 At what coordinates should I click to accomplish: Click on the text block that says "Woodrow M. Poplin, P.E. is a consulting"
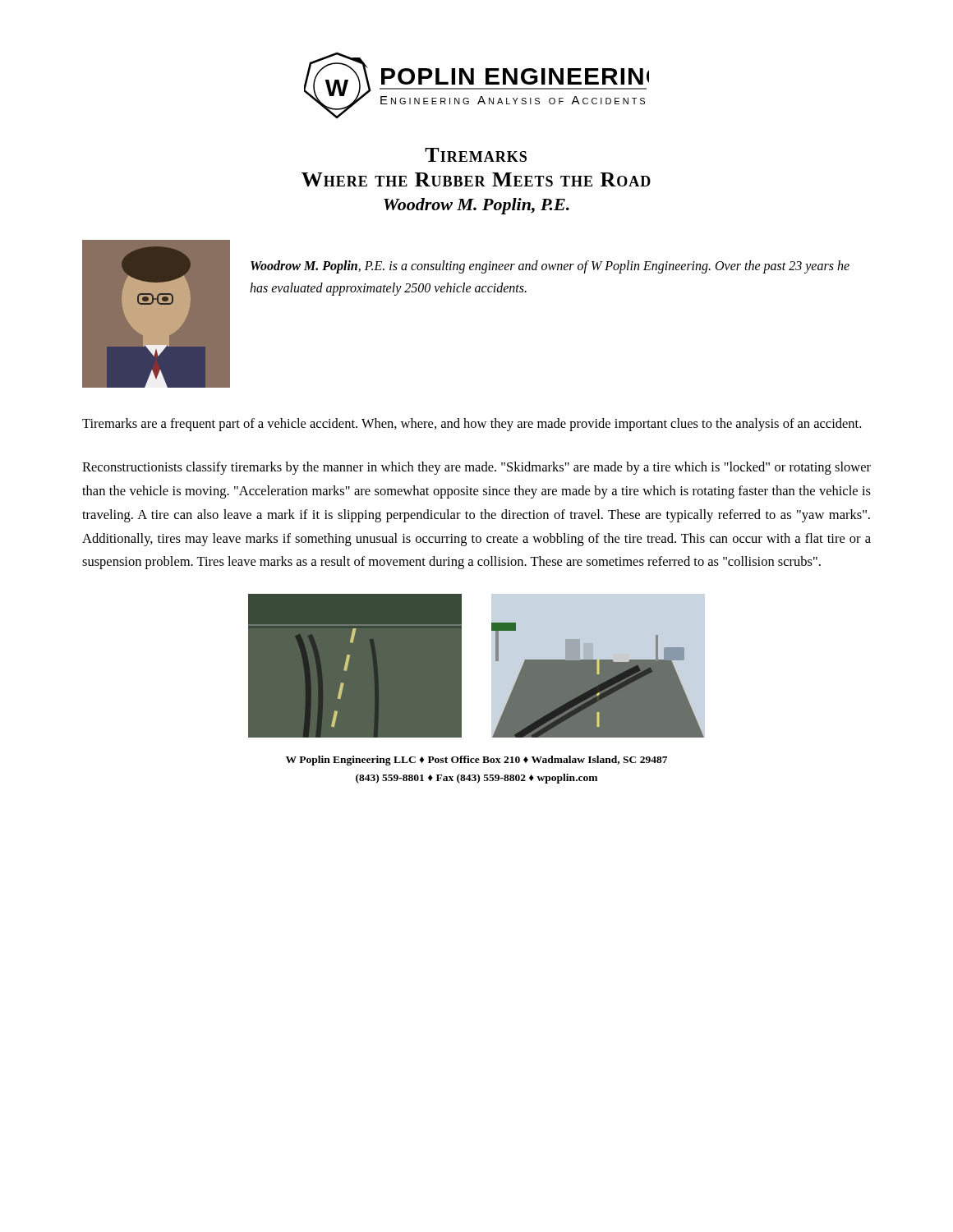click(x=550, y=277)
